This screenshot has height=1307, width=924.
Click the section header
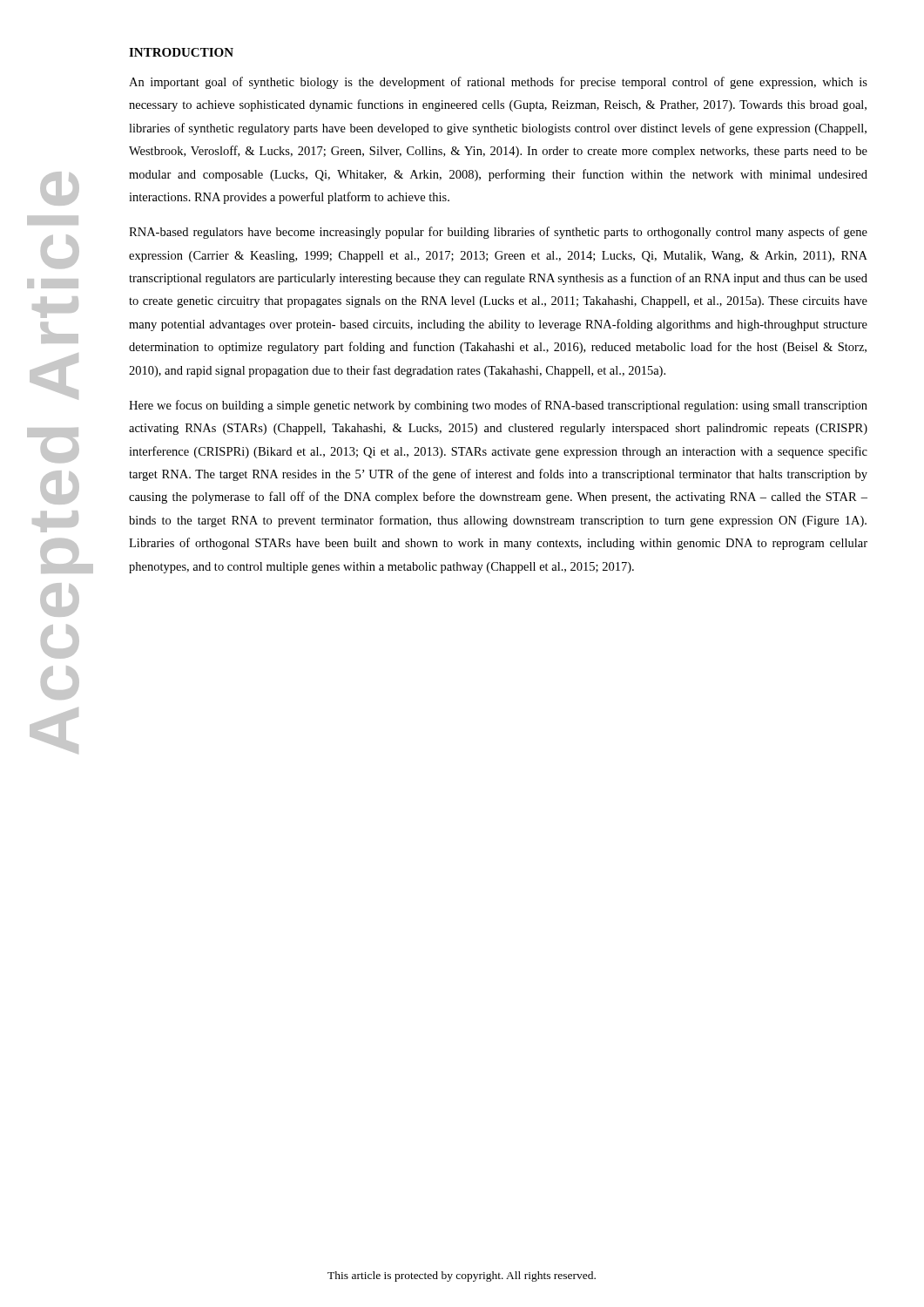181,52
